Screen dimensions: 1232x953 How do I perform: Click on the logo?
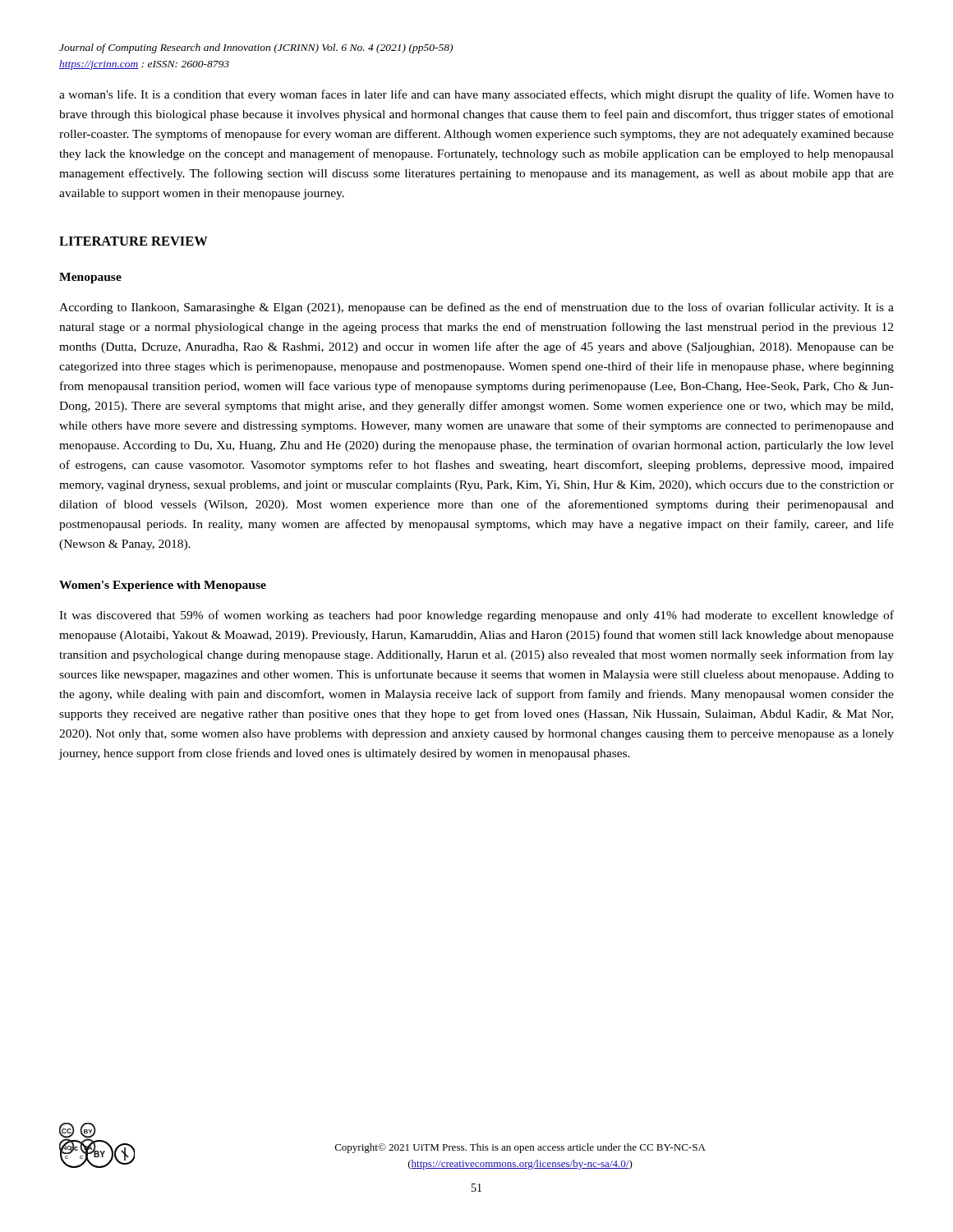coord(99,1141)
